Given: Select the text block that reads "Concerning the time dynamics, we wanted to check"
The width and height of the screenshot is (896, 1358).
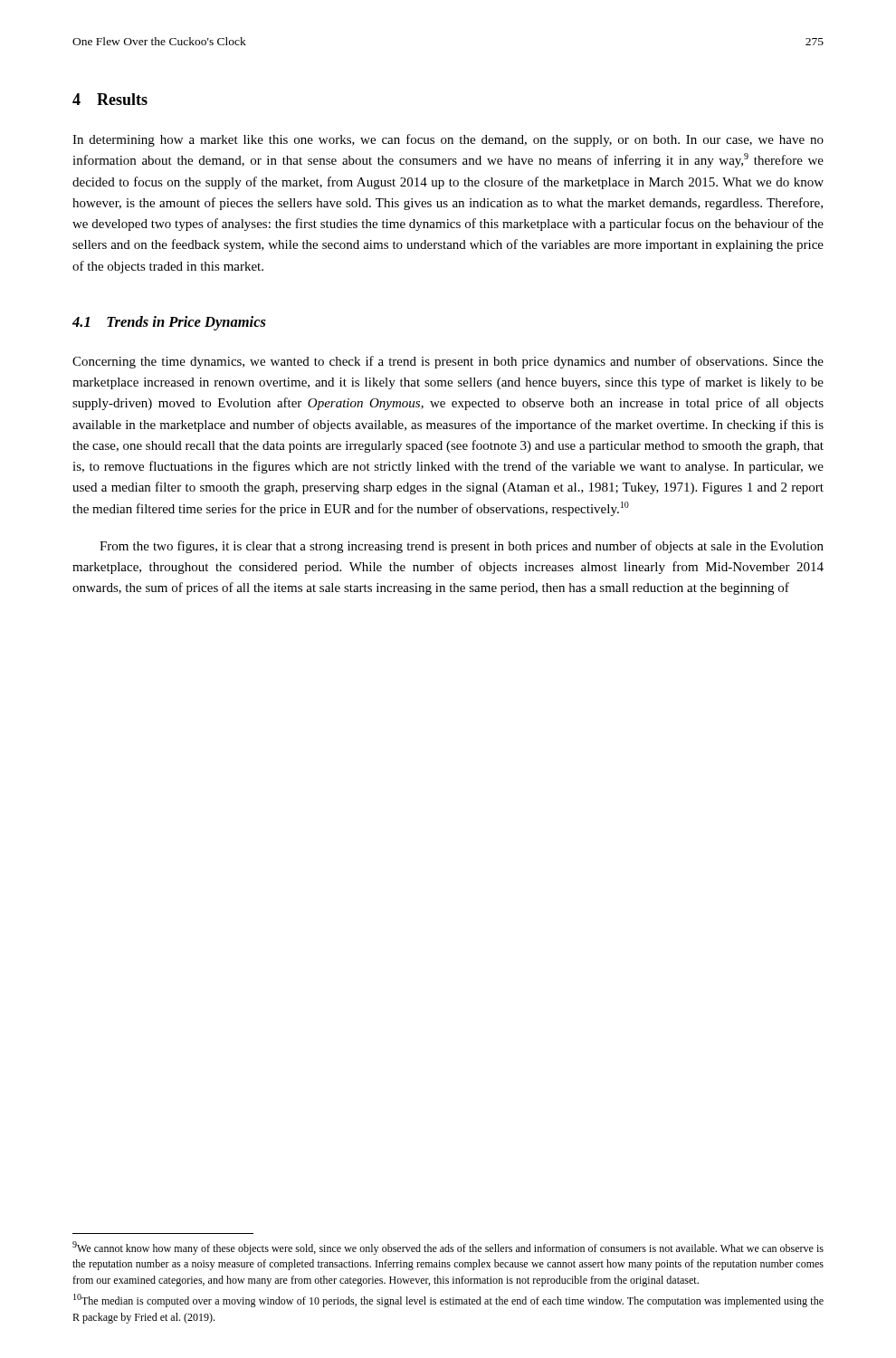Looking at the screenshot, I should 448,435.
